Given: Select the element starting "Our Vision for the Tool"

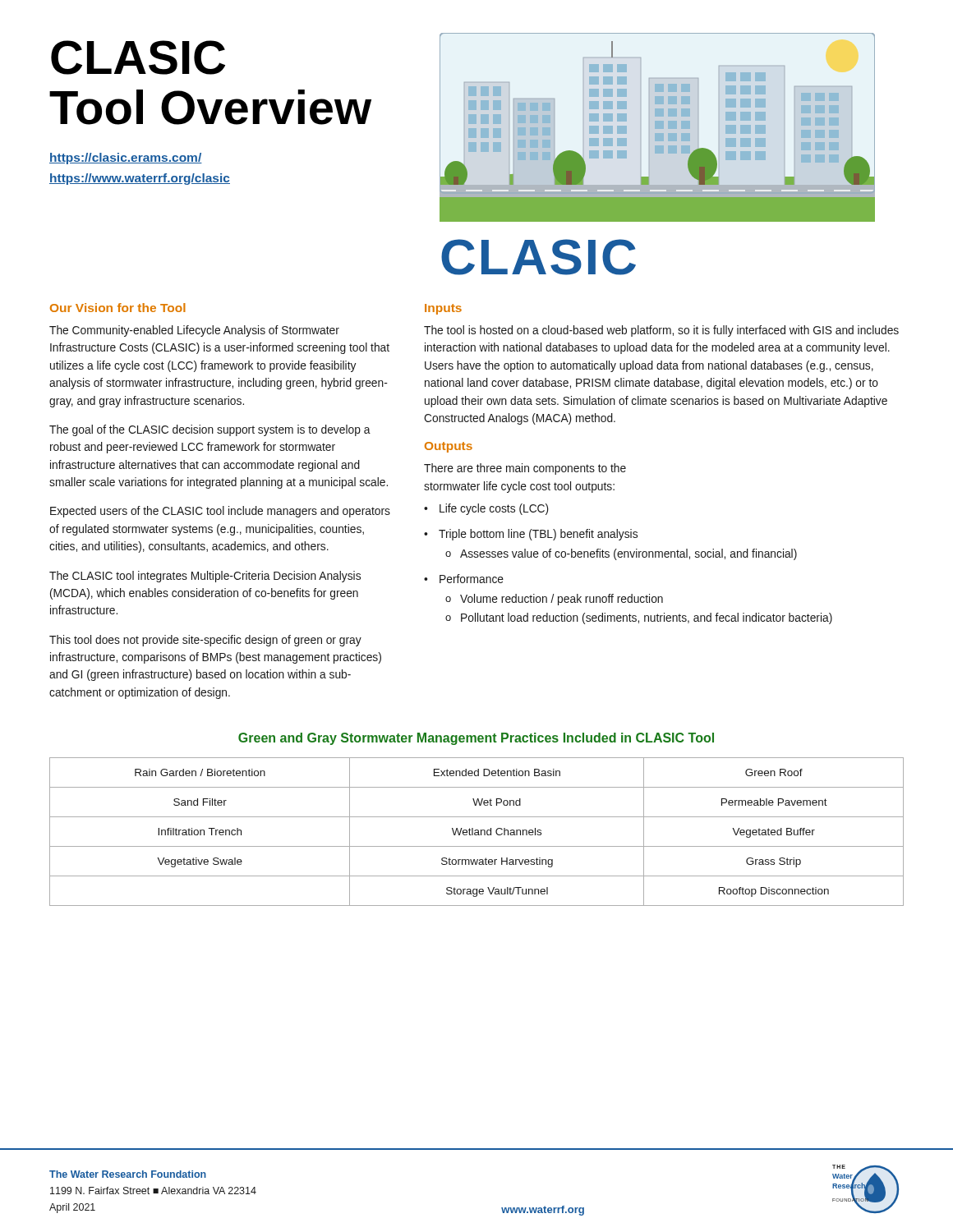Looking at the screenshot, I should click(x=118, y=308).
